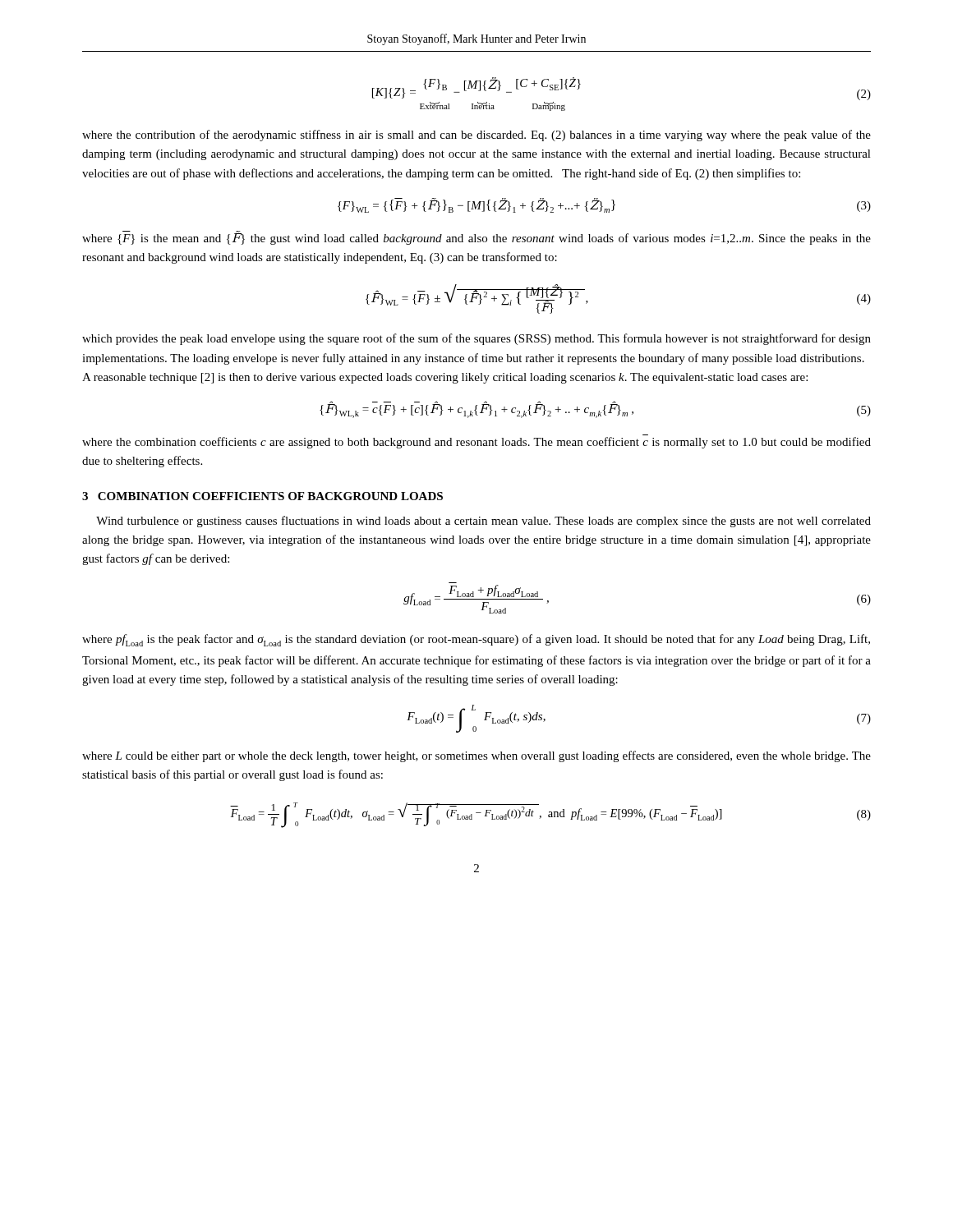Find the text block starting "gfLoad = FLoad"
The width and height of the screenshot is (953, 1232).
click(x=476, y=599)
